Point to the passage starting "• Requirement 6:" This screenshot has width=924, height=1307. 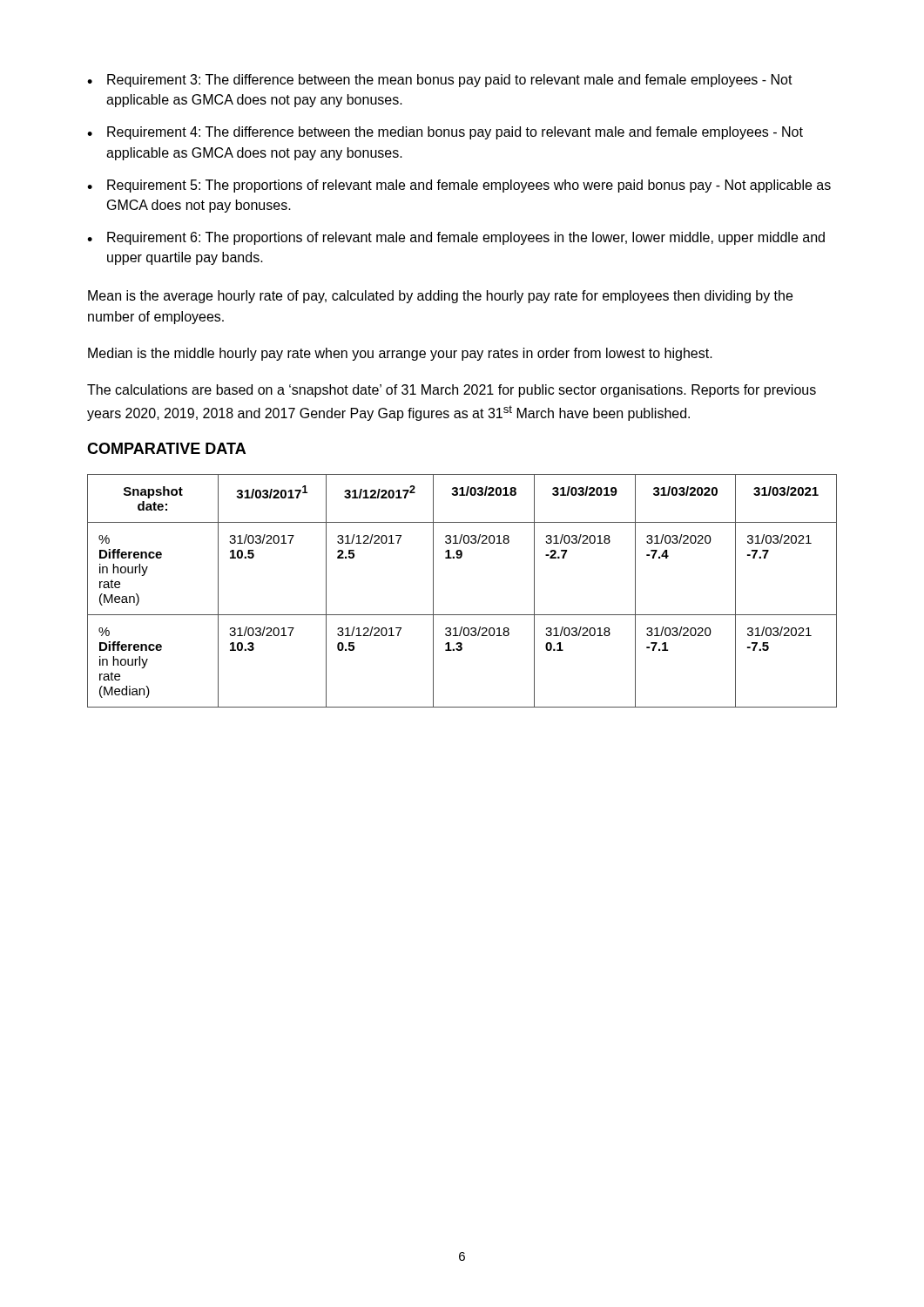[462, 248]
